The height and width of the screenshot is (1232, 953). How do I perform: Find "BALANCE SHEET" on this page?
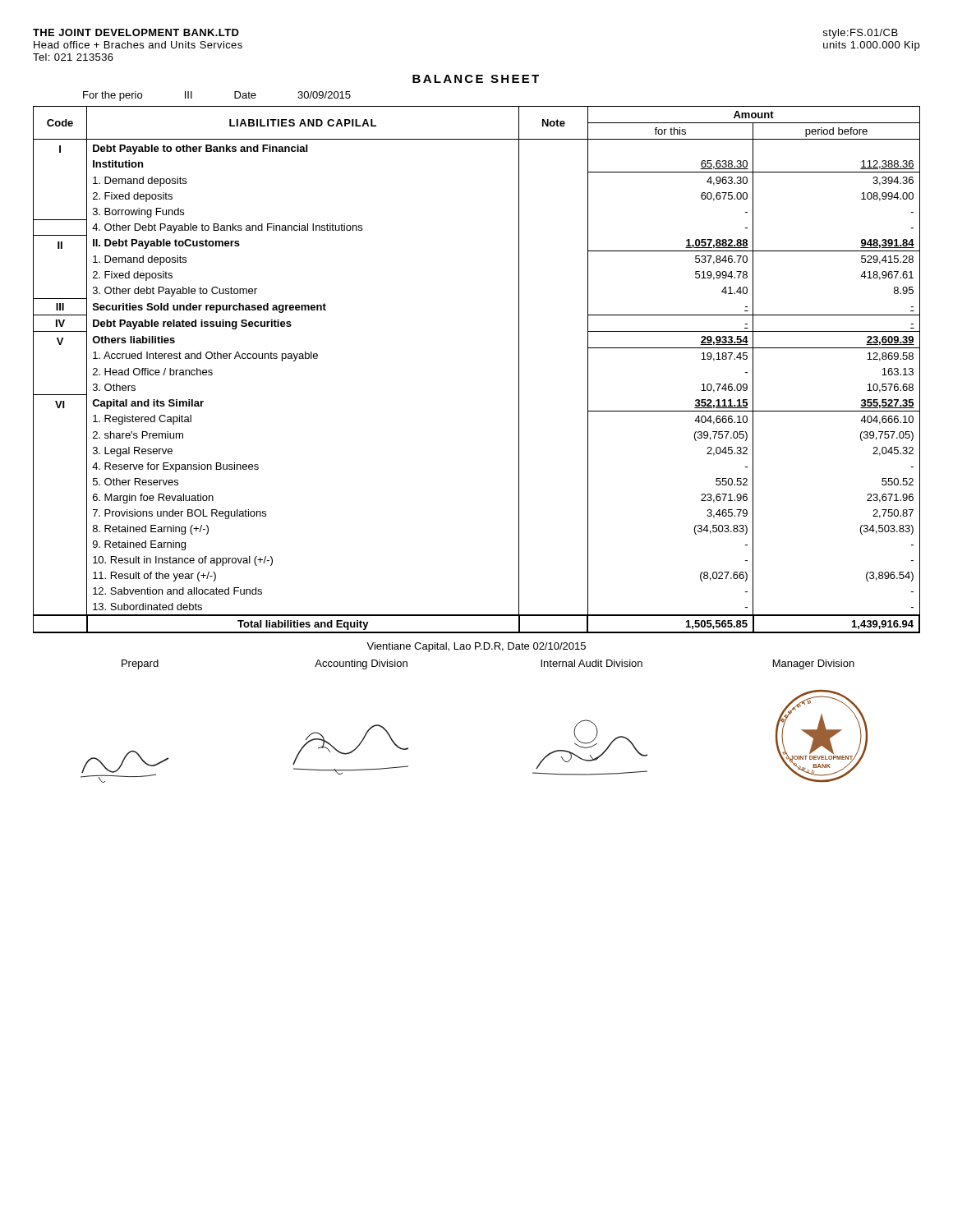click(476, 78)
